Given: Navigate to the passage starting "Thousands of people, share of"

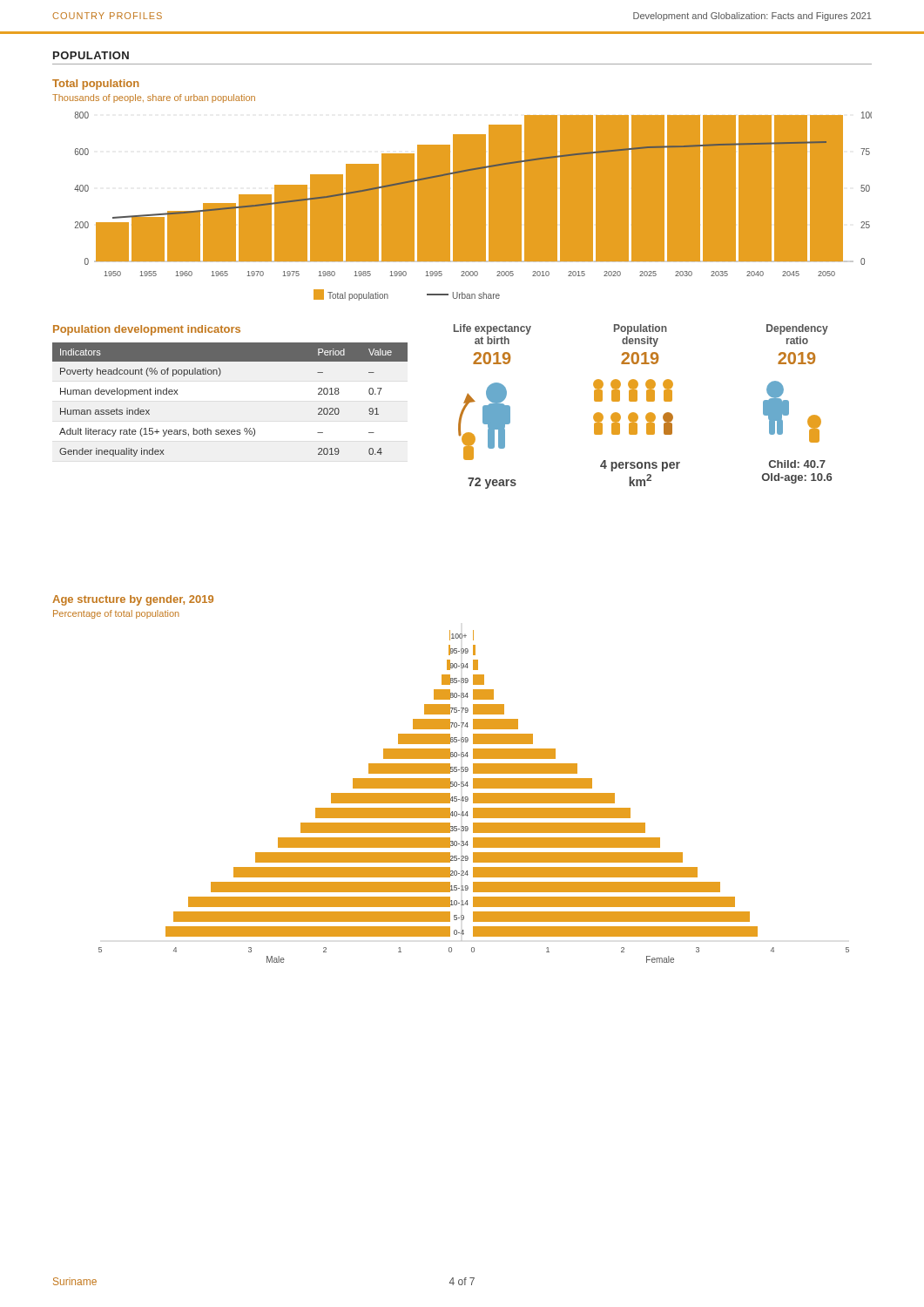Looking at the screenshot, I should tap(154, 98).
